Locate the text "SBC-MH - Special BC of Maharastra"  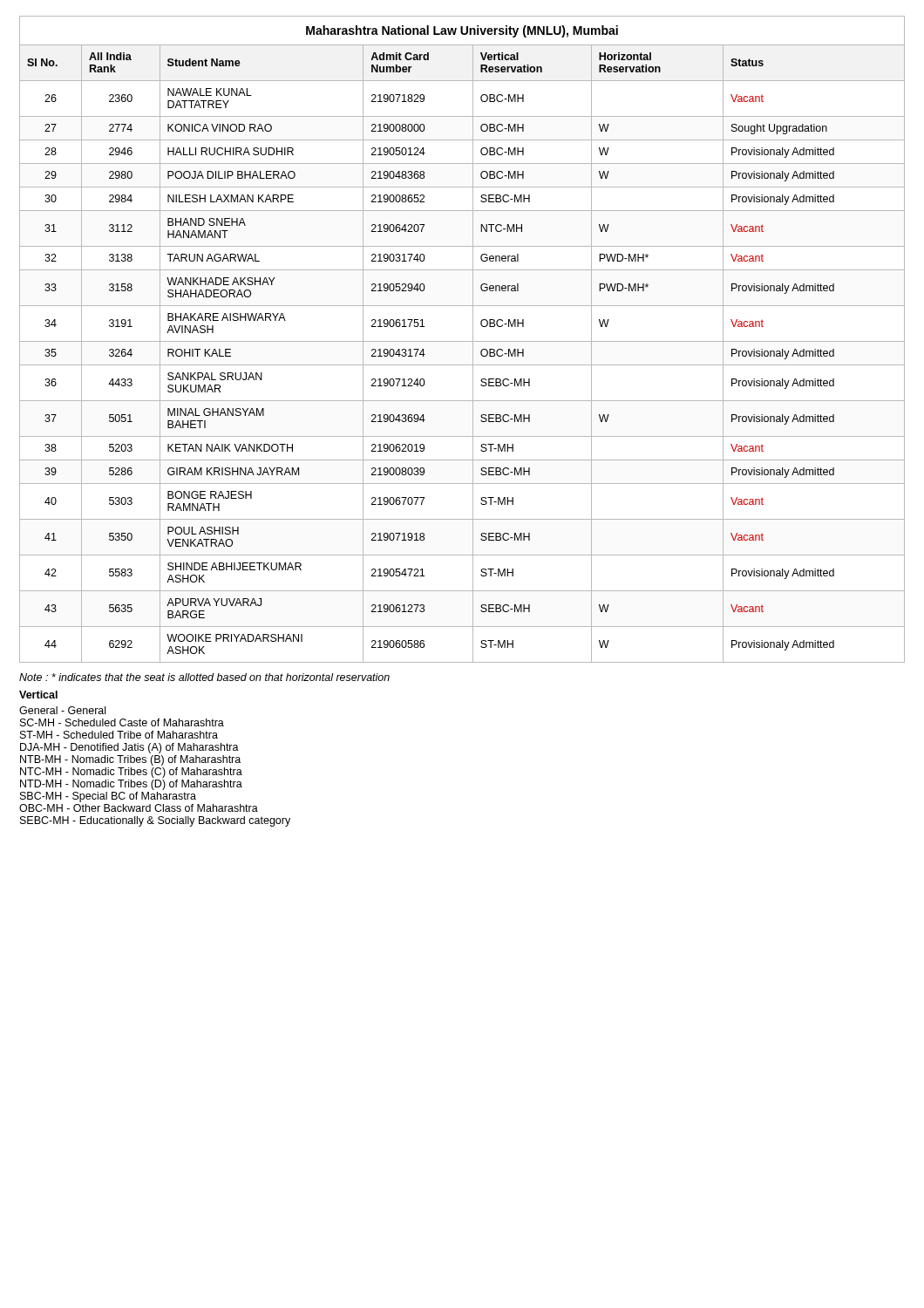108,796
